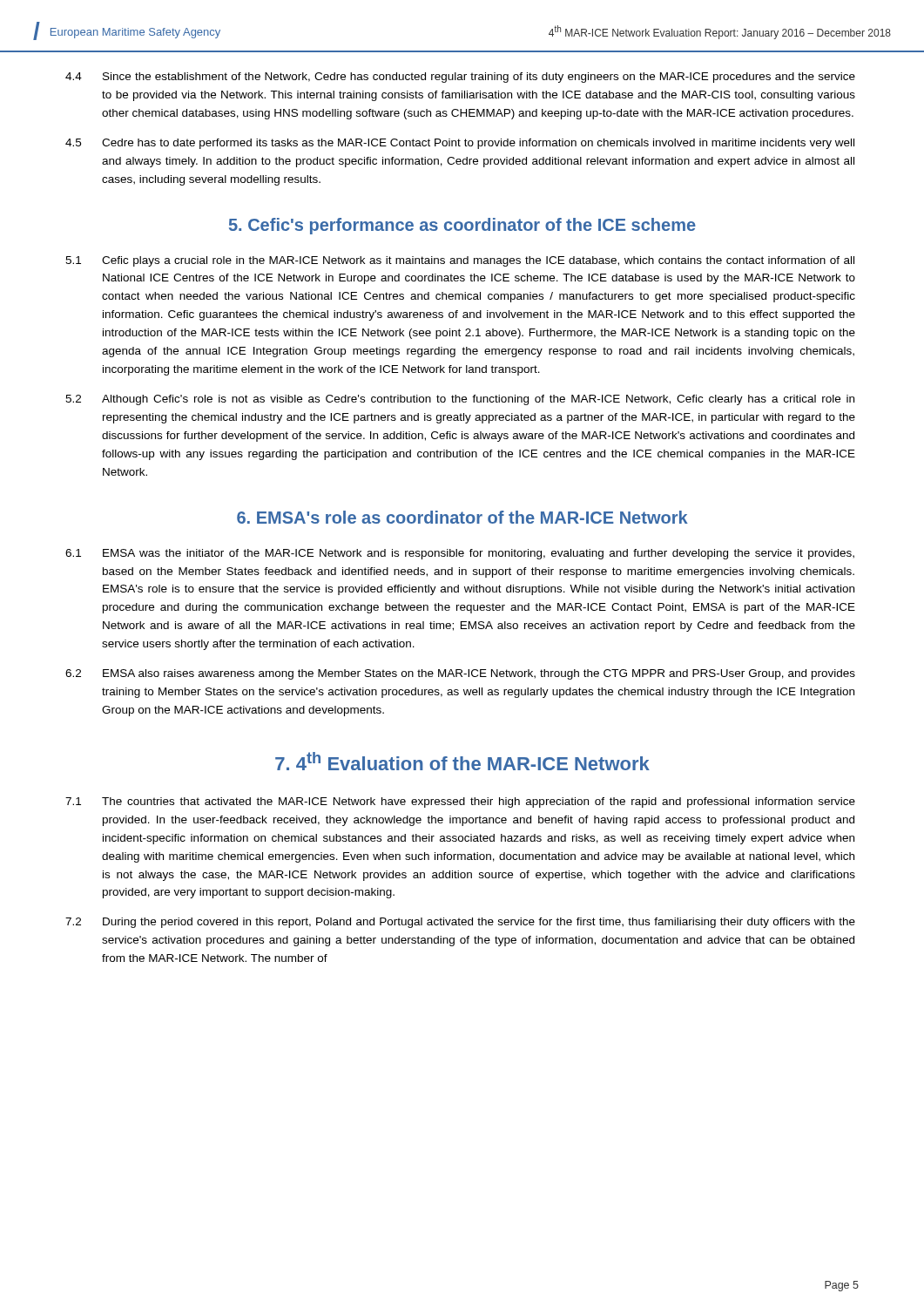Click on the text block that says "4Since the establishment of the Network, Cedre"
This screenshot has width=924, height=1307.
point(460,95)
